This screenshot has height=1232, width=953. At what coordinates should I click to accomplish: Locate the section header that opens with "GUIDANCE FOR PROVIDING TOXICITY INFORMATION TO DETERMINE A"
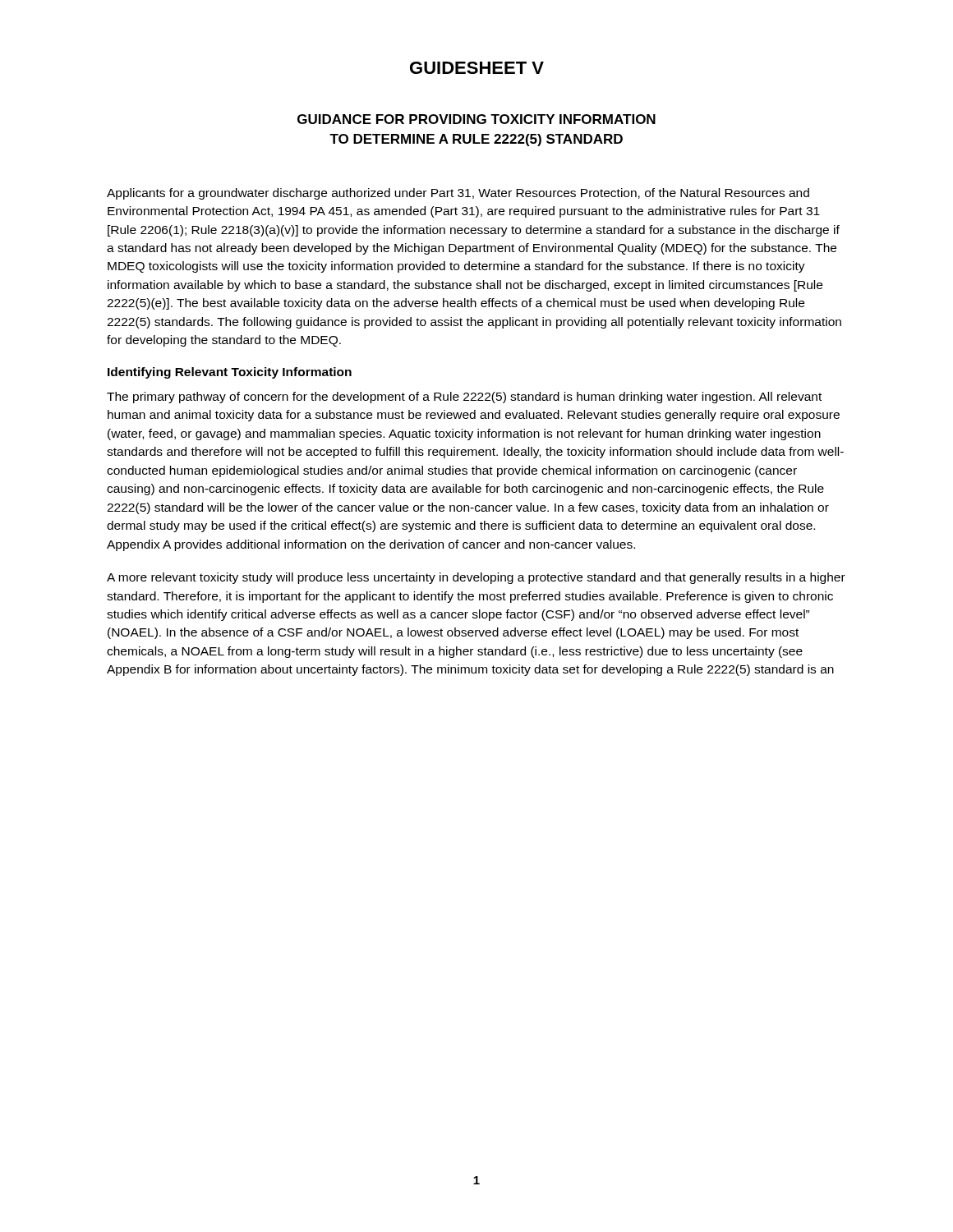(x=476, y=130)
